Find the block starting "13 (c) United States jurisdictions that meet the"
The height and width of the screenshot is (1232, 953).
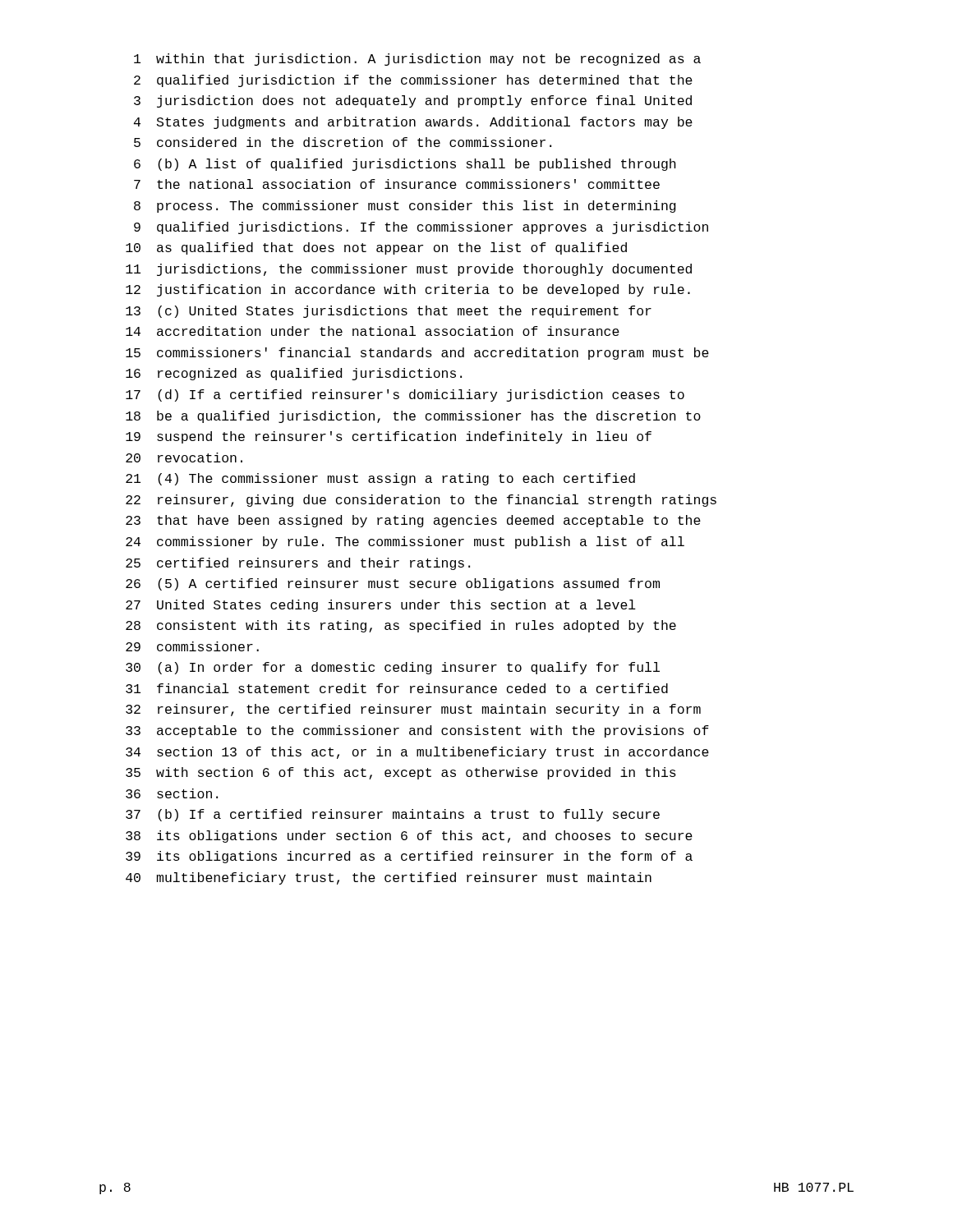click(476, 343)
